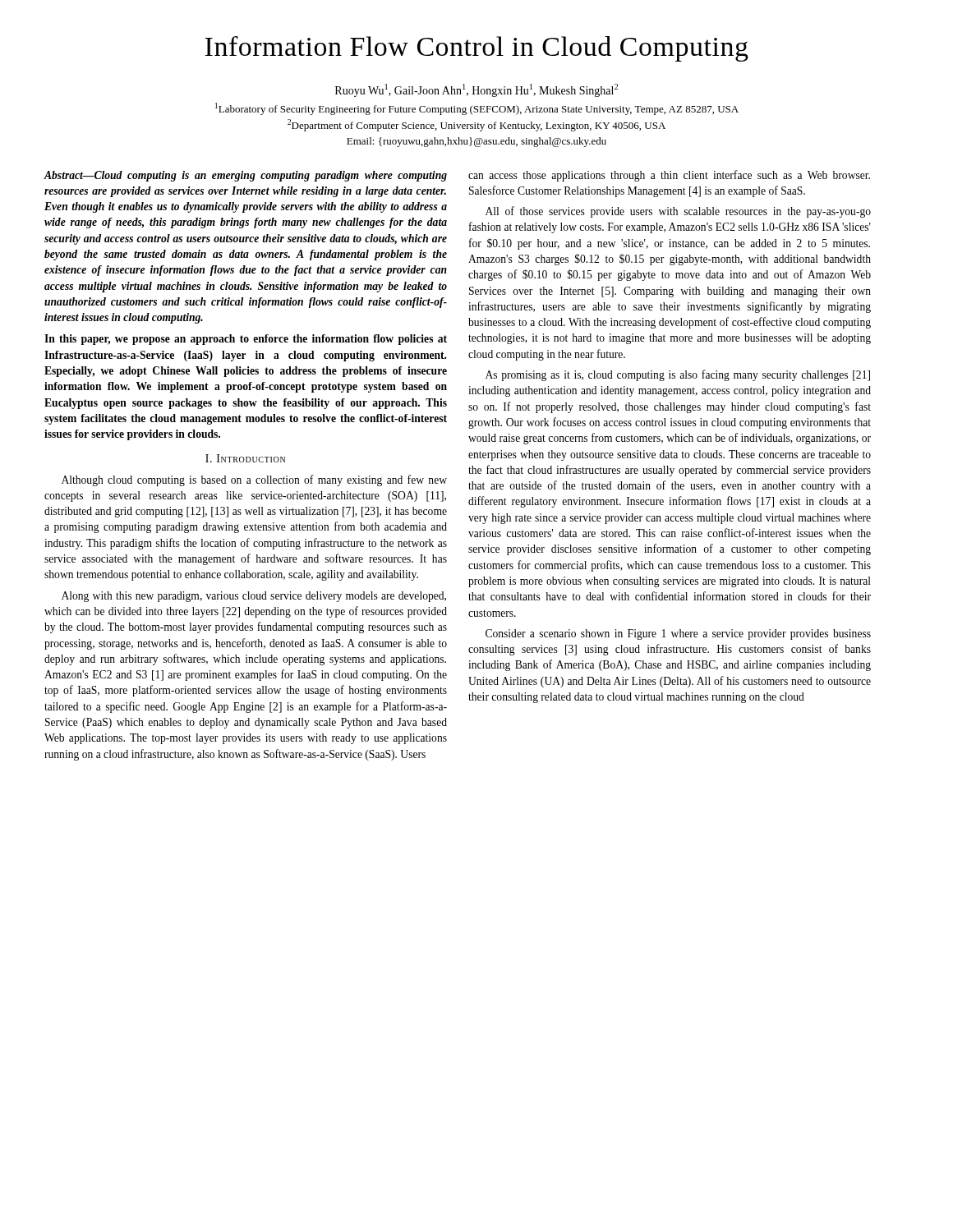Find the text starting "Abstract—Cloud computing is"
Image resolution: width=953 pixels, height=1232 pixels.
coord(246,305)
